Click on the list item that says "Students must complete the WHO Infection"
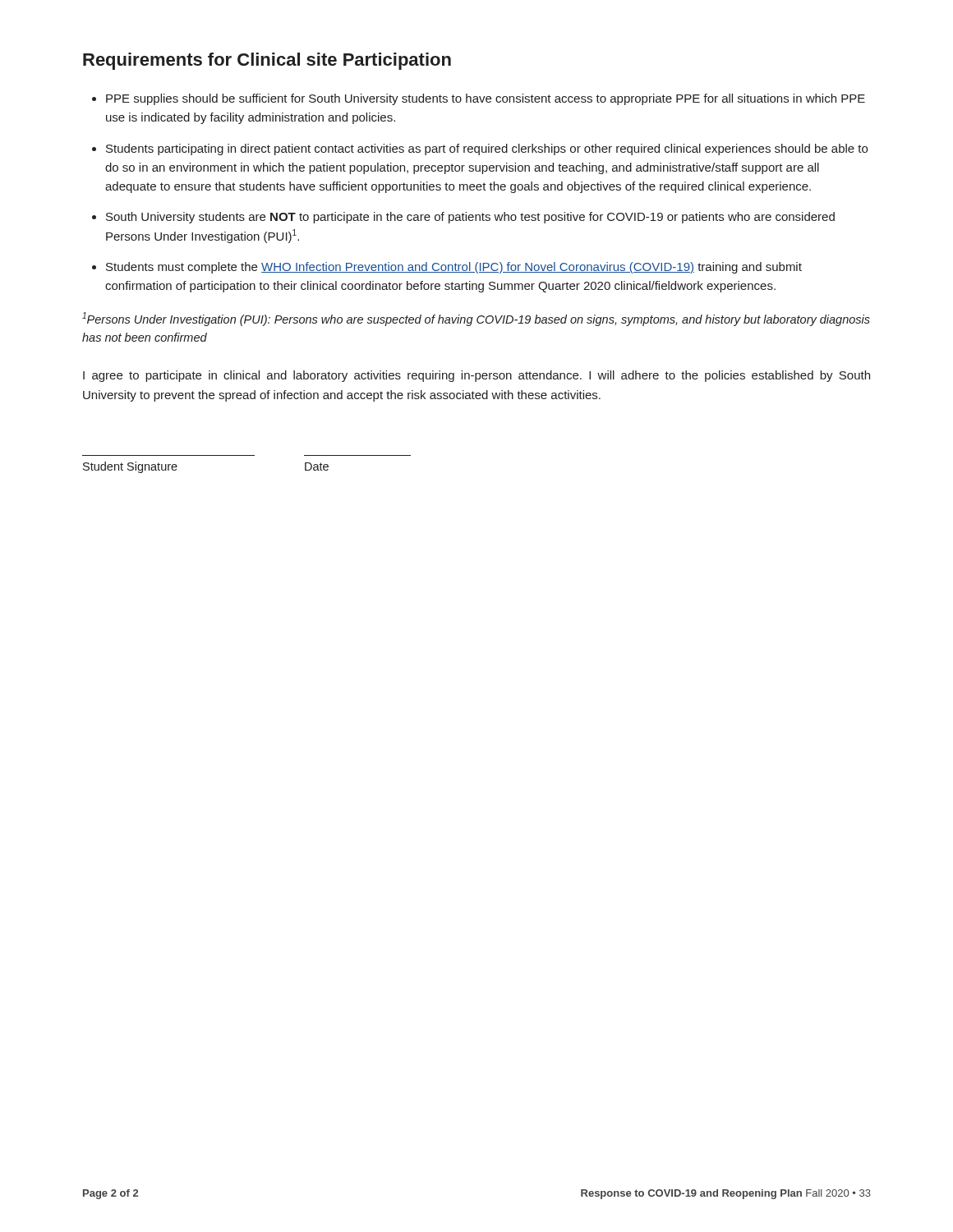Viewport: 953px width, 1232px height. coord(453,276)
